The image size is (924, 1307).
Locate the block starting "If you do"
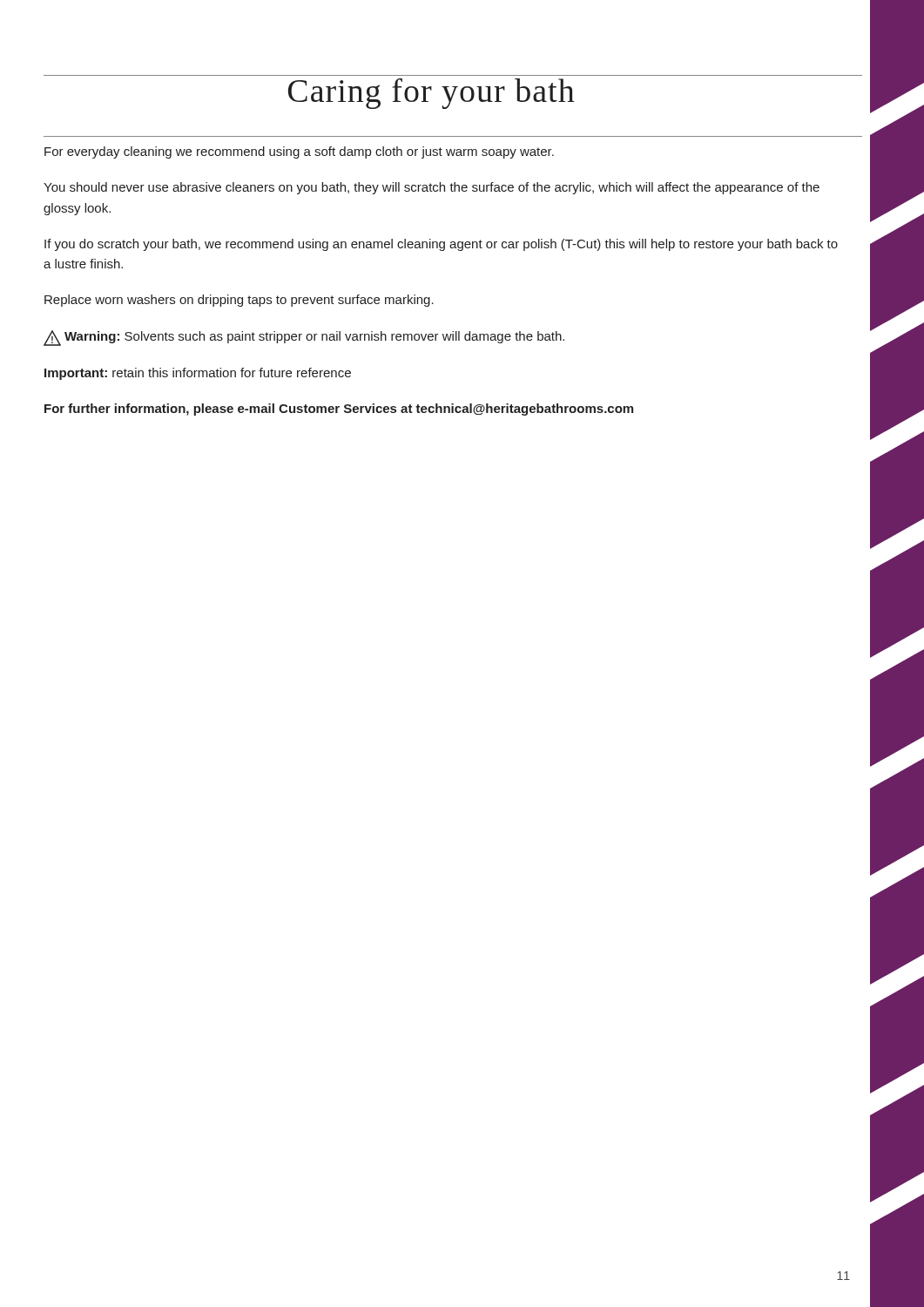444,254
